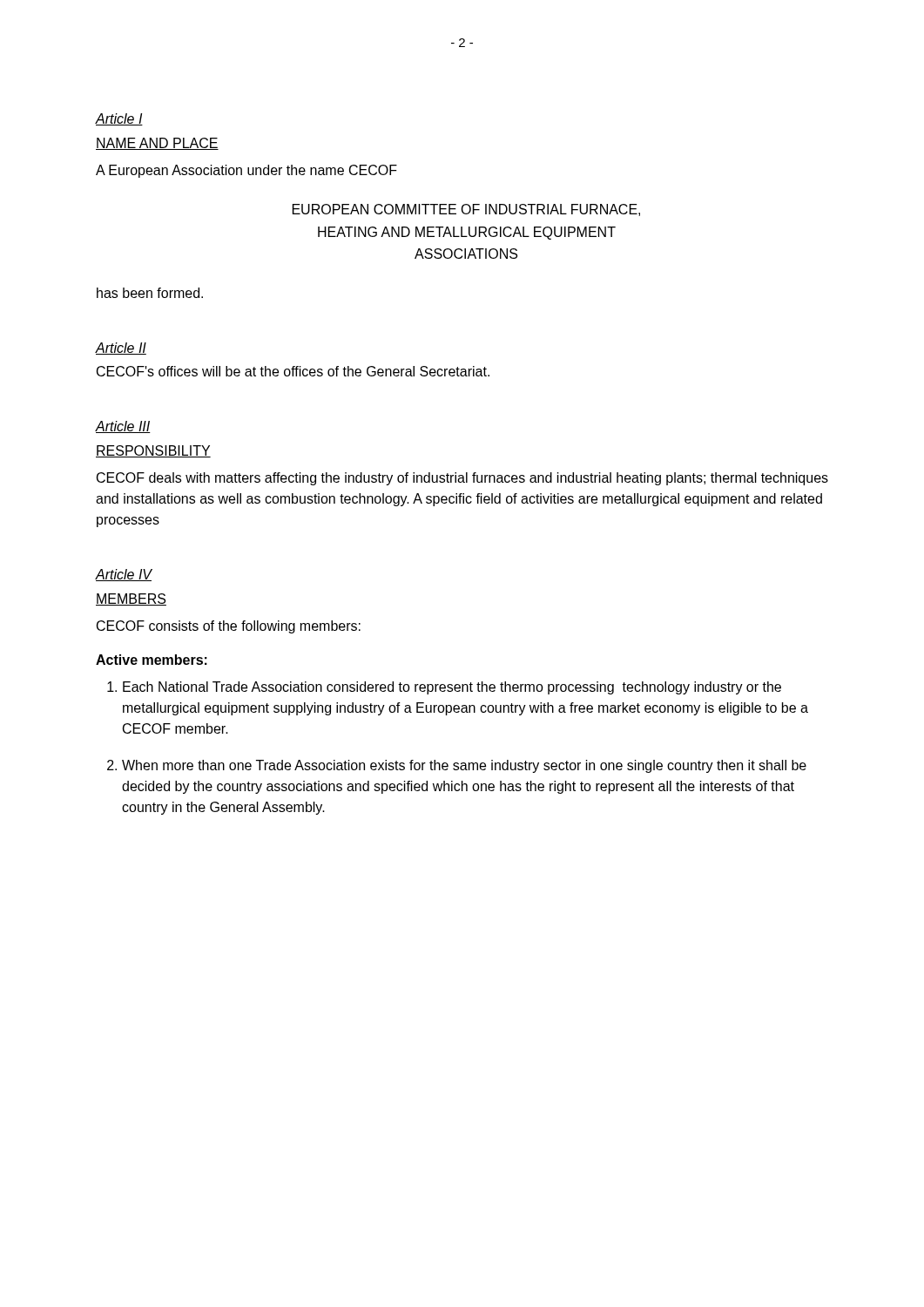Viewport: 924px width, 1307px height.
Task: Point to the block beginning "CECOF's offices will be at the"
Action: (x=293, y=371)
